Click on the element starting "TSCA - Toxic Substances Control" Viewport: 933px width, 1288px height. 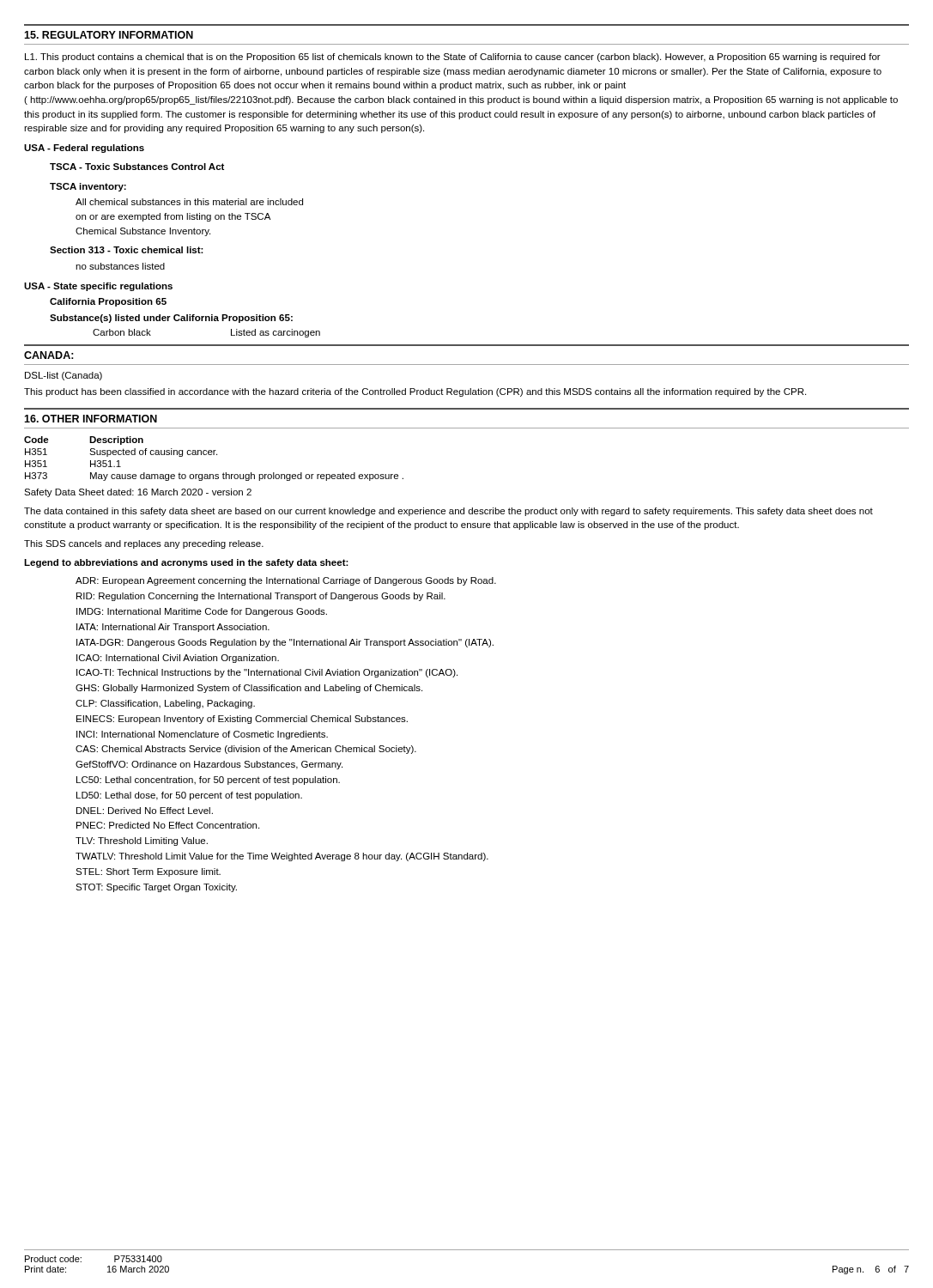pyautogui.click(x=137, y=167)
